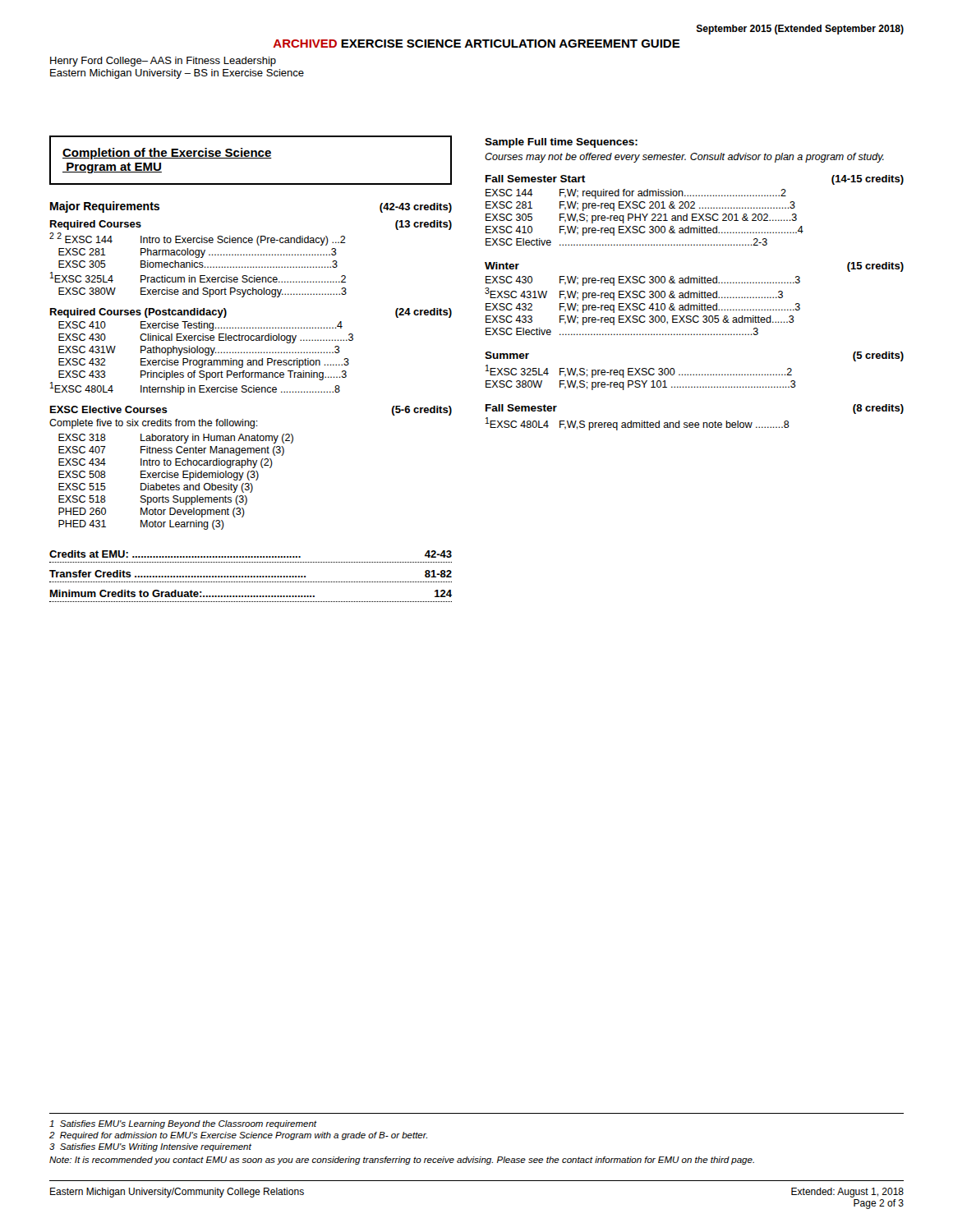Click on the text block containing "Courses may not"

[x=685, y=157]
